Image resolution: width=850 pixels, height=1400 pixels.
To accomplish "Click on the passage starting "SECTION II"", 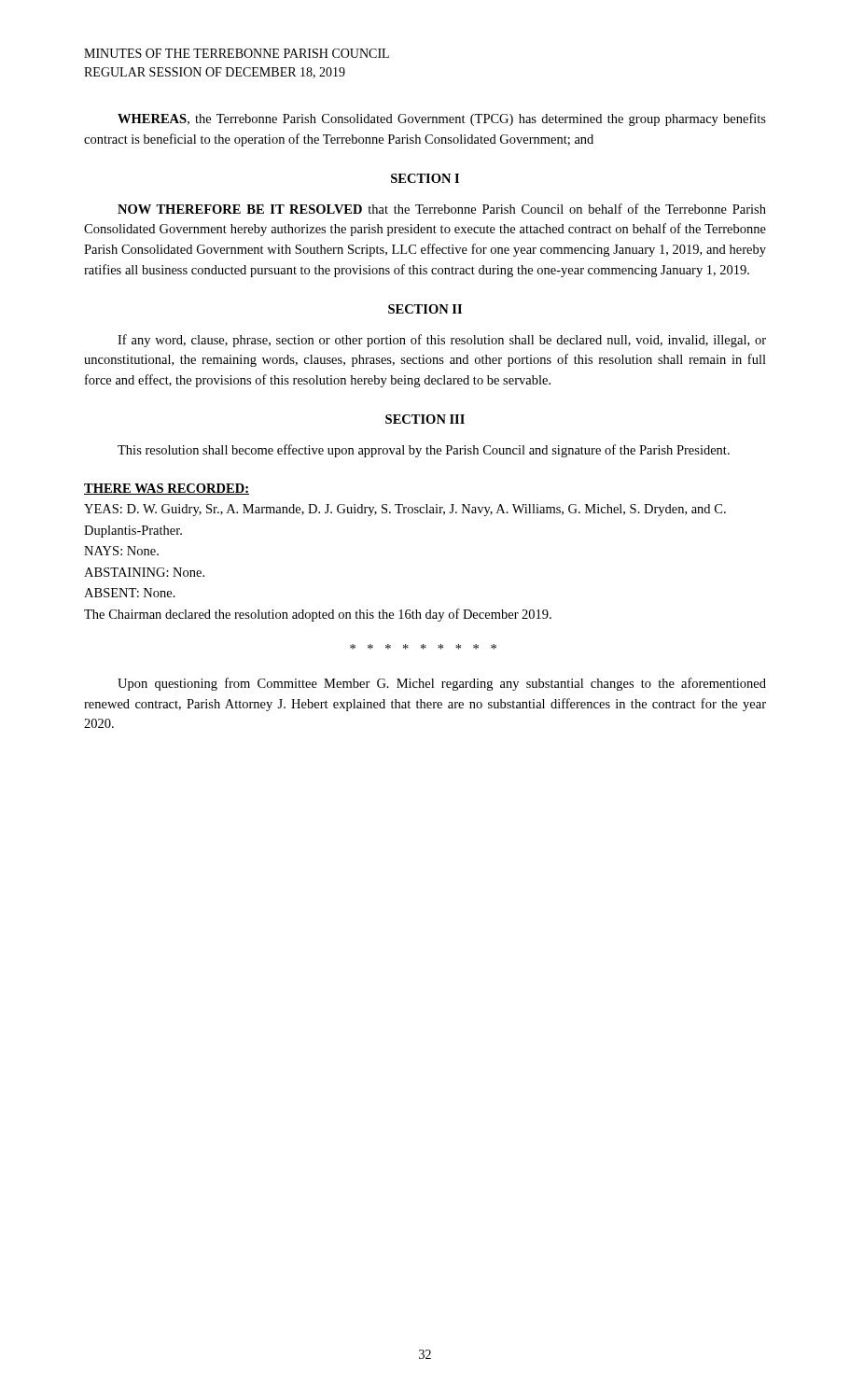I will coord(425,309).
